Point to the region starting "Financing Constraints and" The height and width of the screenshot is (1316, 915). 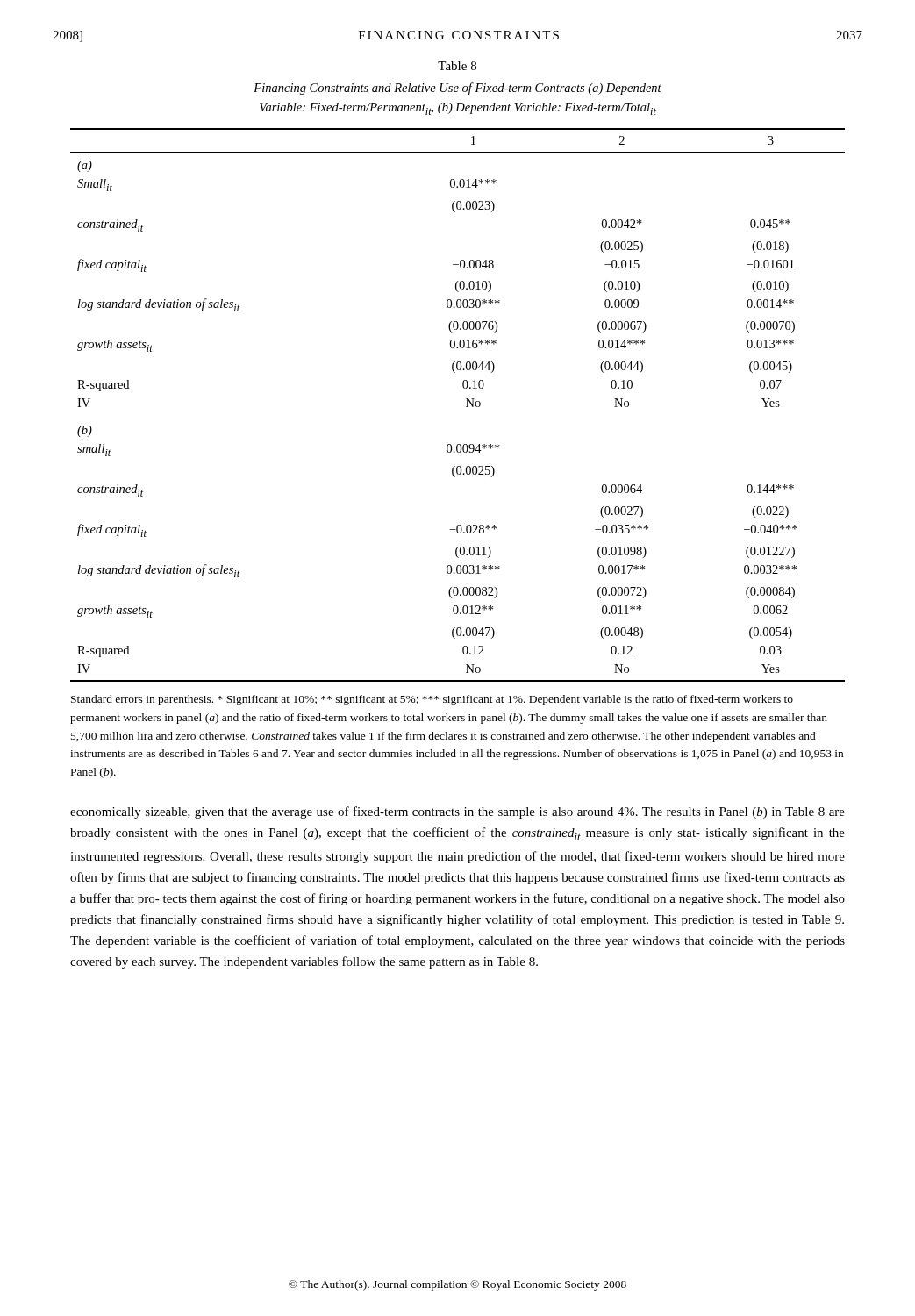pos(458,99)
